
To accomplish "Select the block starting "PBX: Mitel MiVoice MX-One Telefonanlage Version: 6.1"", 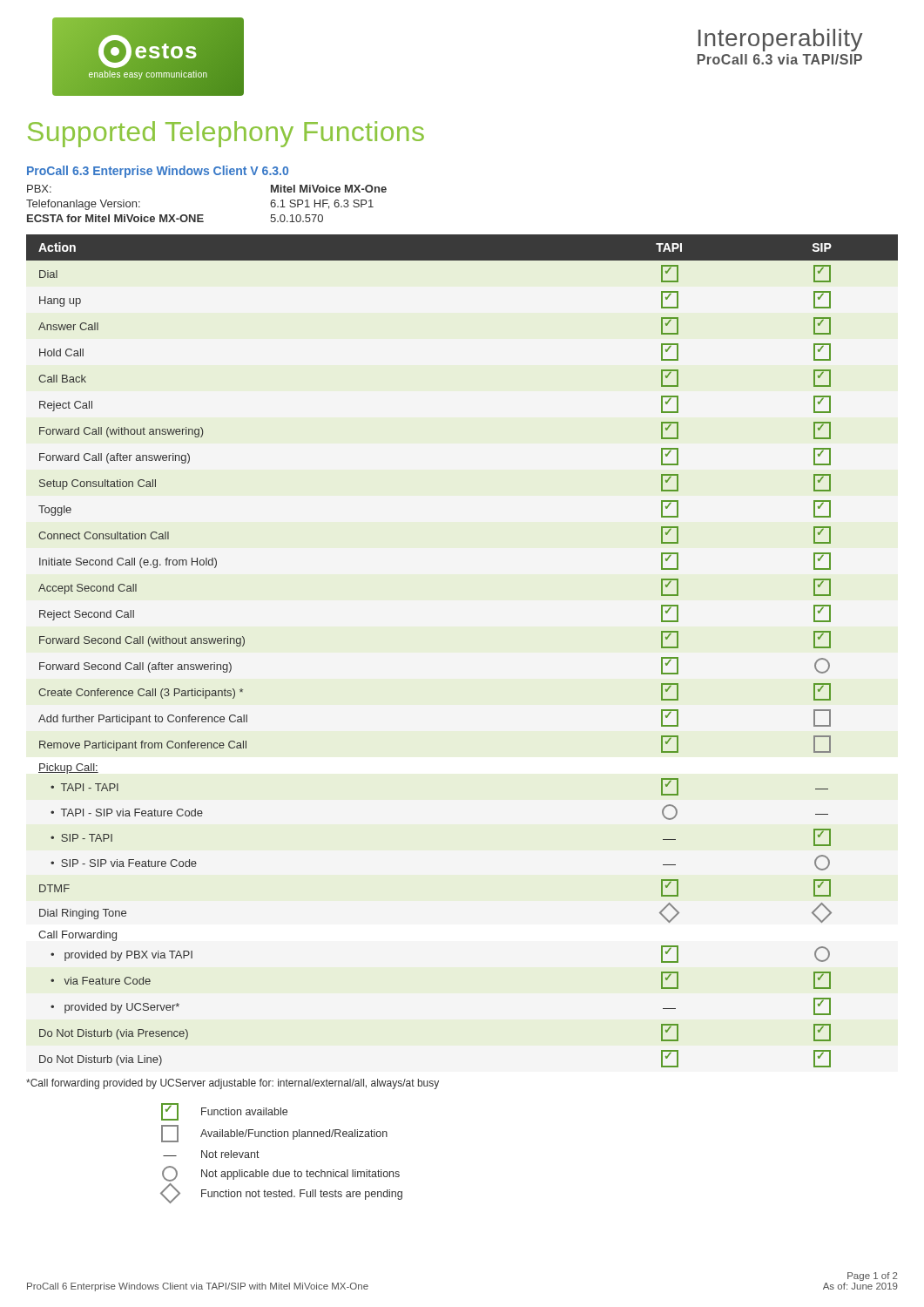I will click(38, 189).
